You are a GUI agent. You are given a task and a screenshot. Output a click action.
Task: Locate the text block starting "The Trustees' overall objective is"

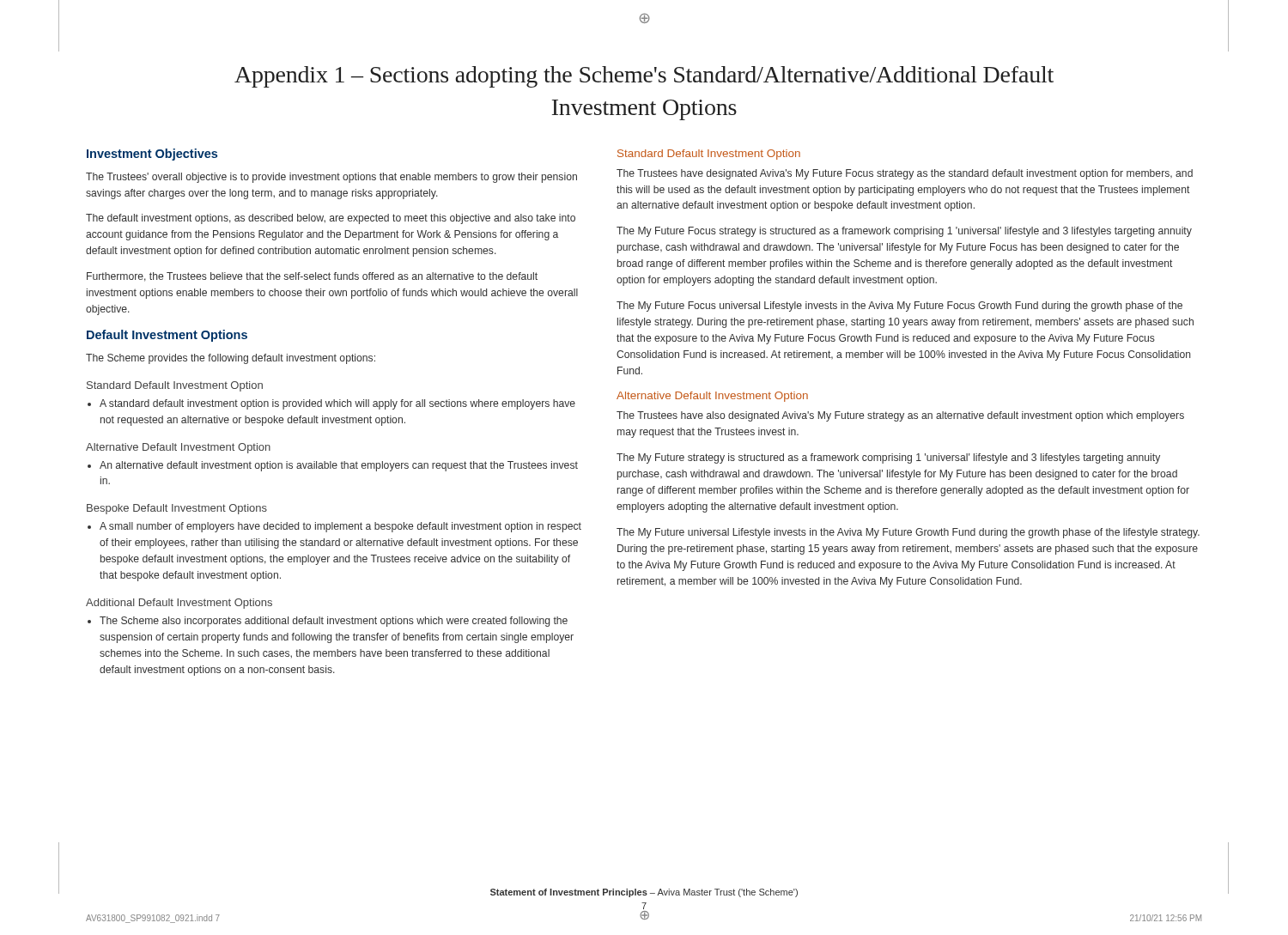coord(335,185)
